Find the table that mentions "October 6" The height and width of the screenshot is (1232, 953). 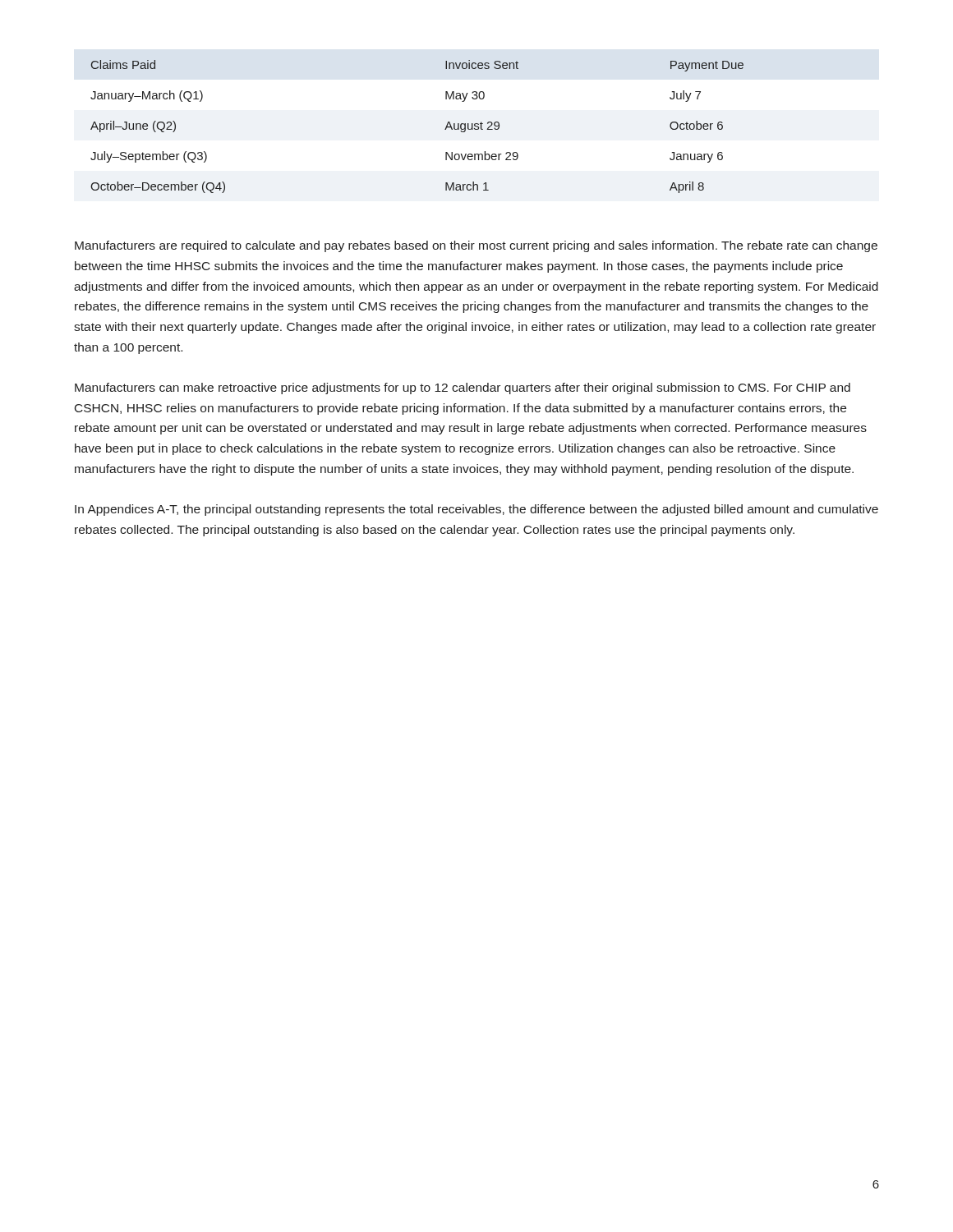[476, 125]
